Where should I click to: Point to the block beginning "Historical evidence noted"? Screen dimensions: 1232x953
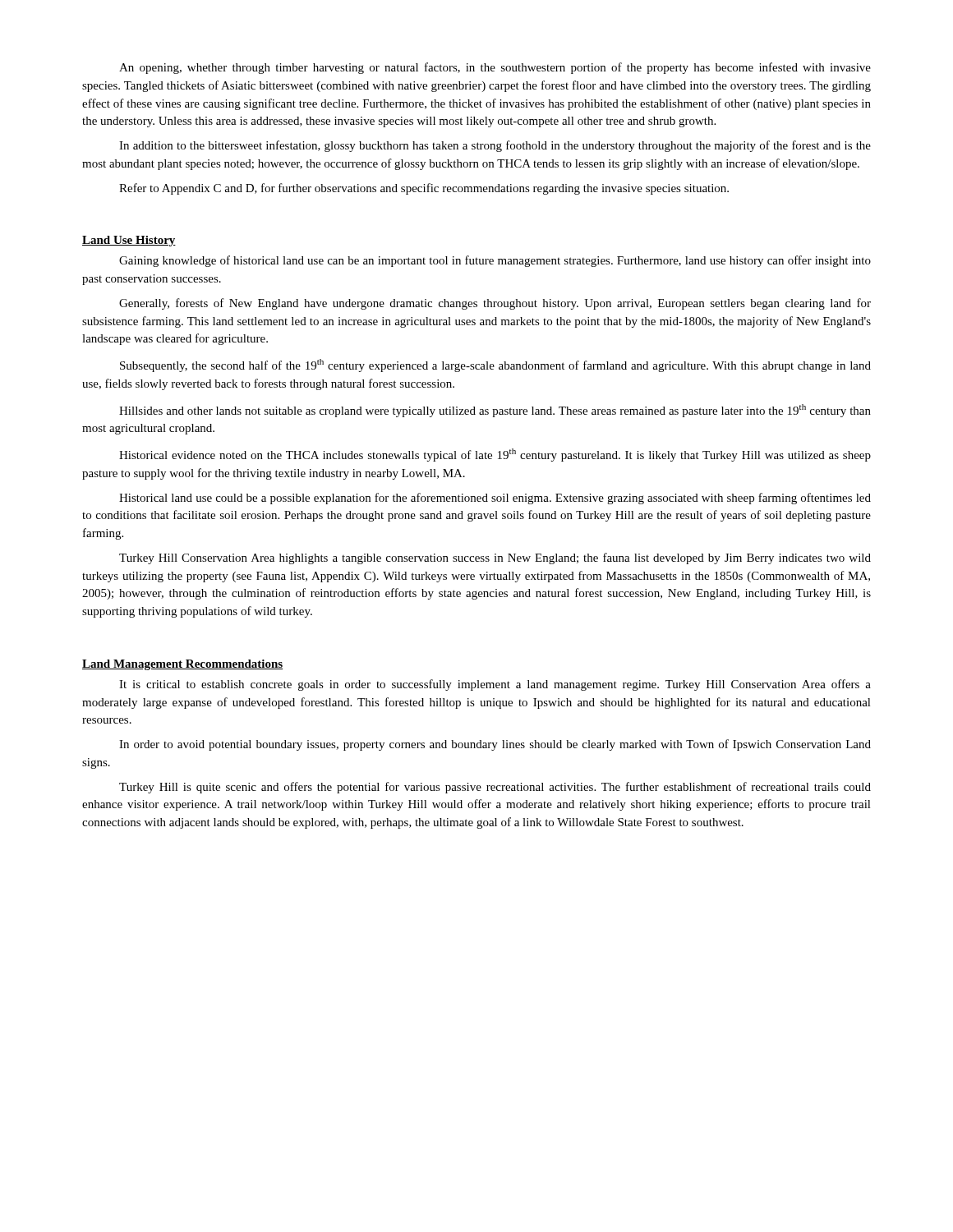[x=476, y=463]
